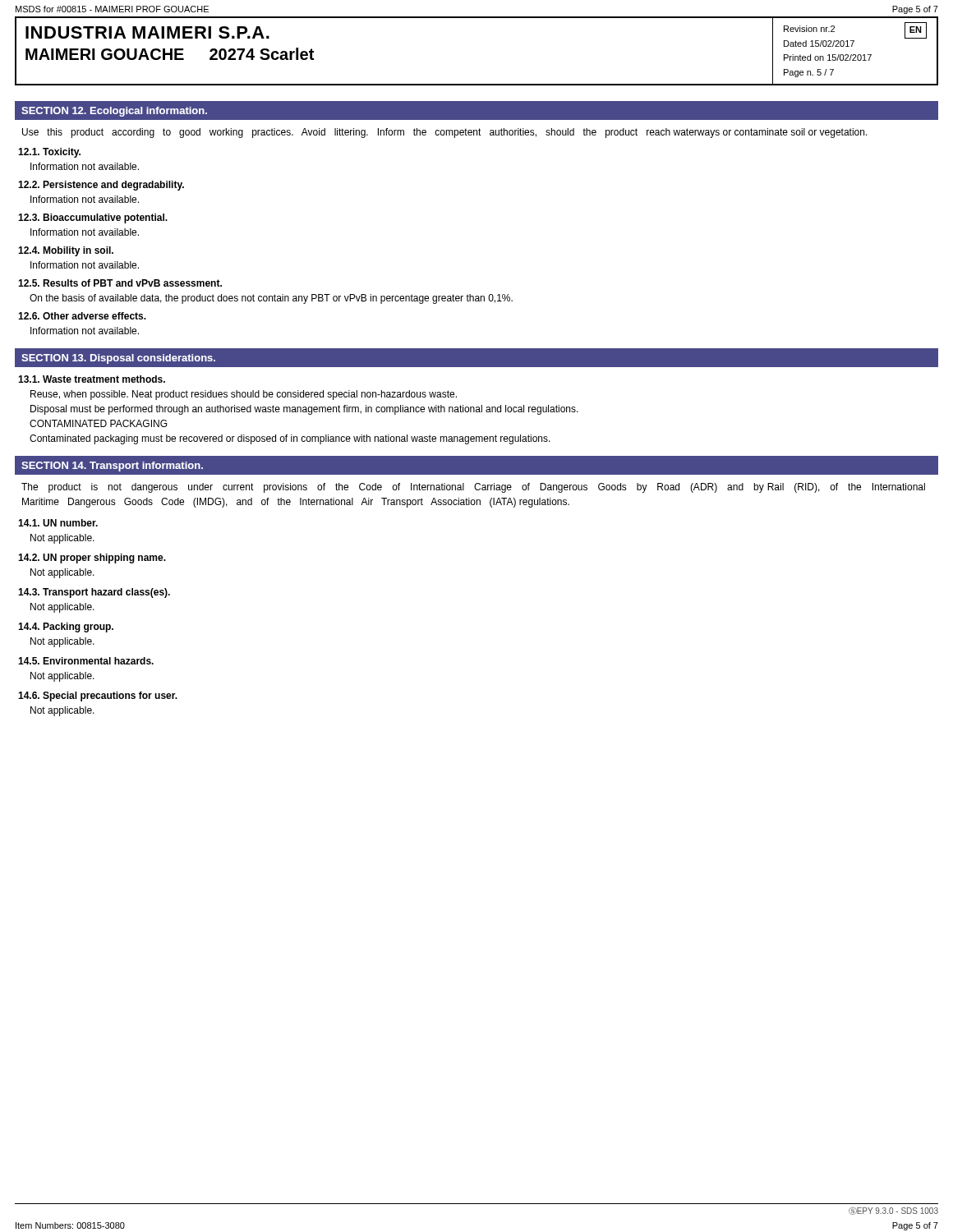Locate the region starting "5. Results of PBT and vPvB"
Viewport: 953px width, 1232px height.
pyautogui.click(x=476, y=291)
